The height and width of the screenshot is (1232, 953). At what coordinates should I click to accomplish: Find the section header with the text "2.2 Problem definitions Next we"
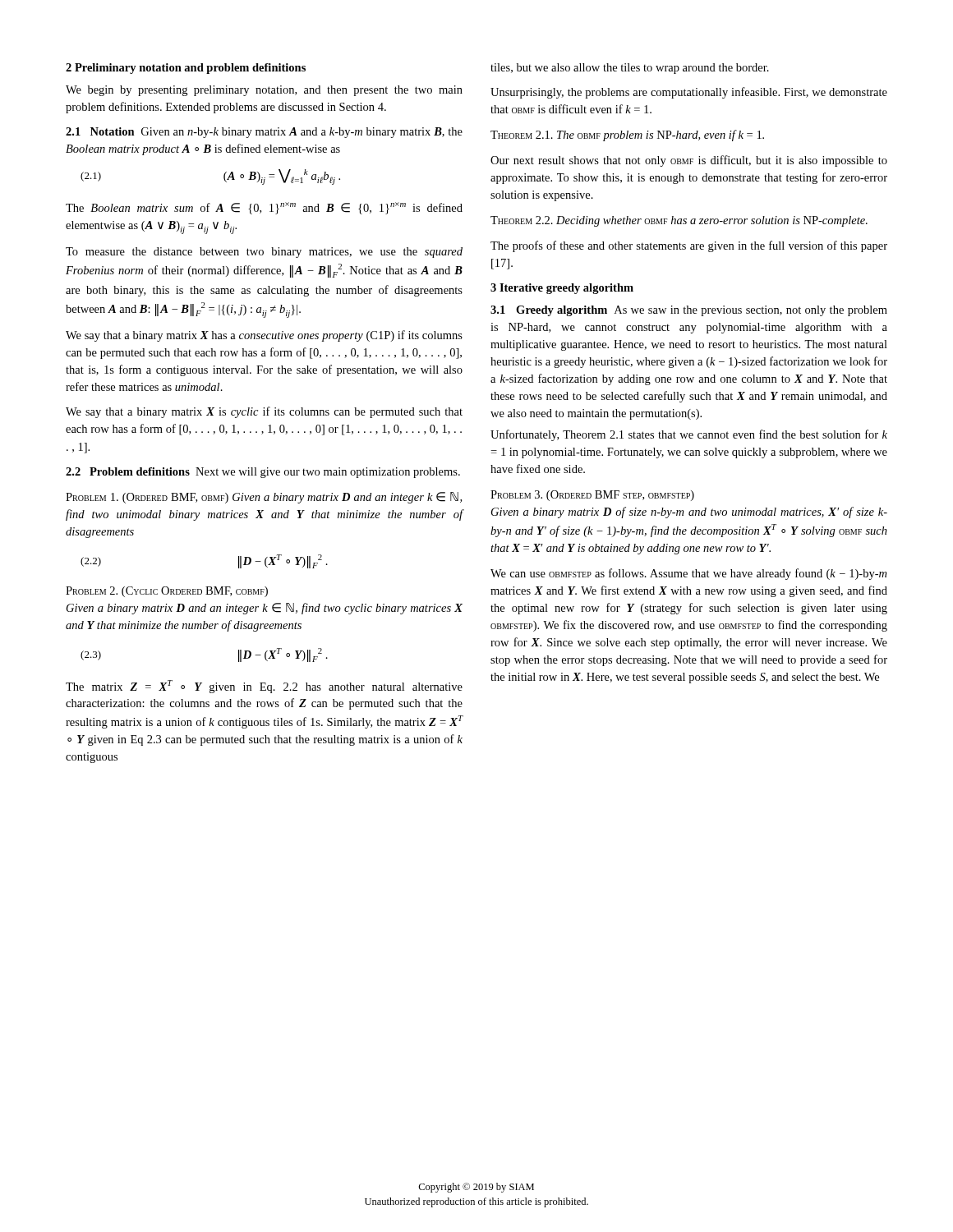pyautogui.click(x=264, y=471)
